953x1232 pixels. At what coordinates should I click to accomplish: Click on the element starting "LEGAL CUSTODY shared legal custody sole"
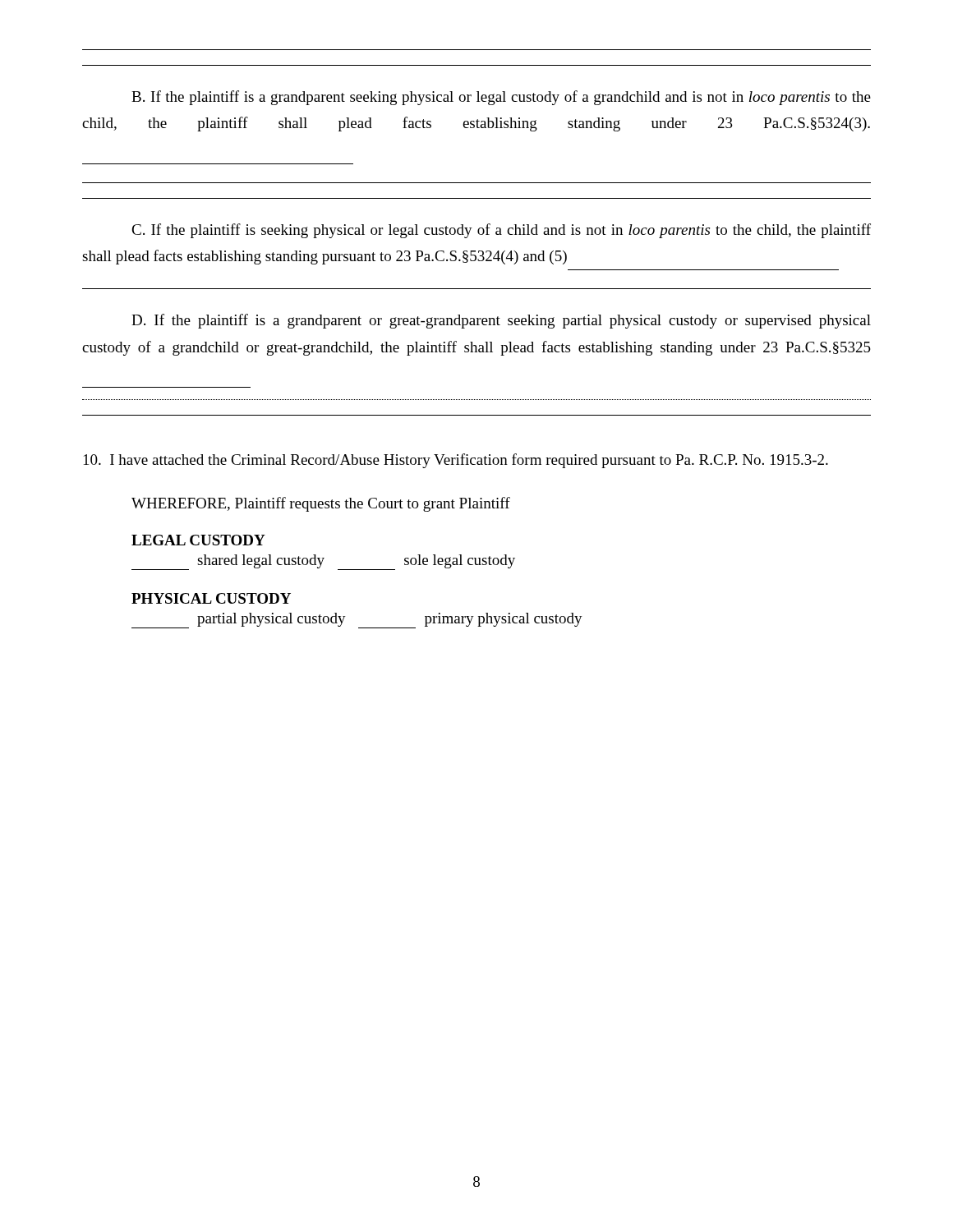click(501, 551)
